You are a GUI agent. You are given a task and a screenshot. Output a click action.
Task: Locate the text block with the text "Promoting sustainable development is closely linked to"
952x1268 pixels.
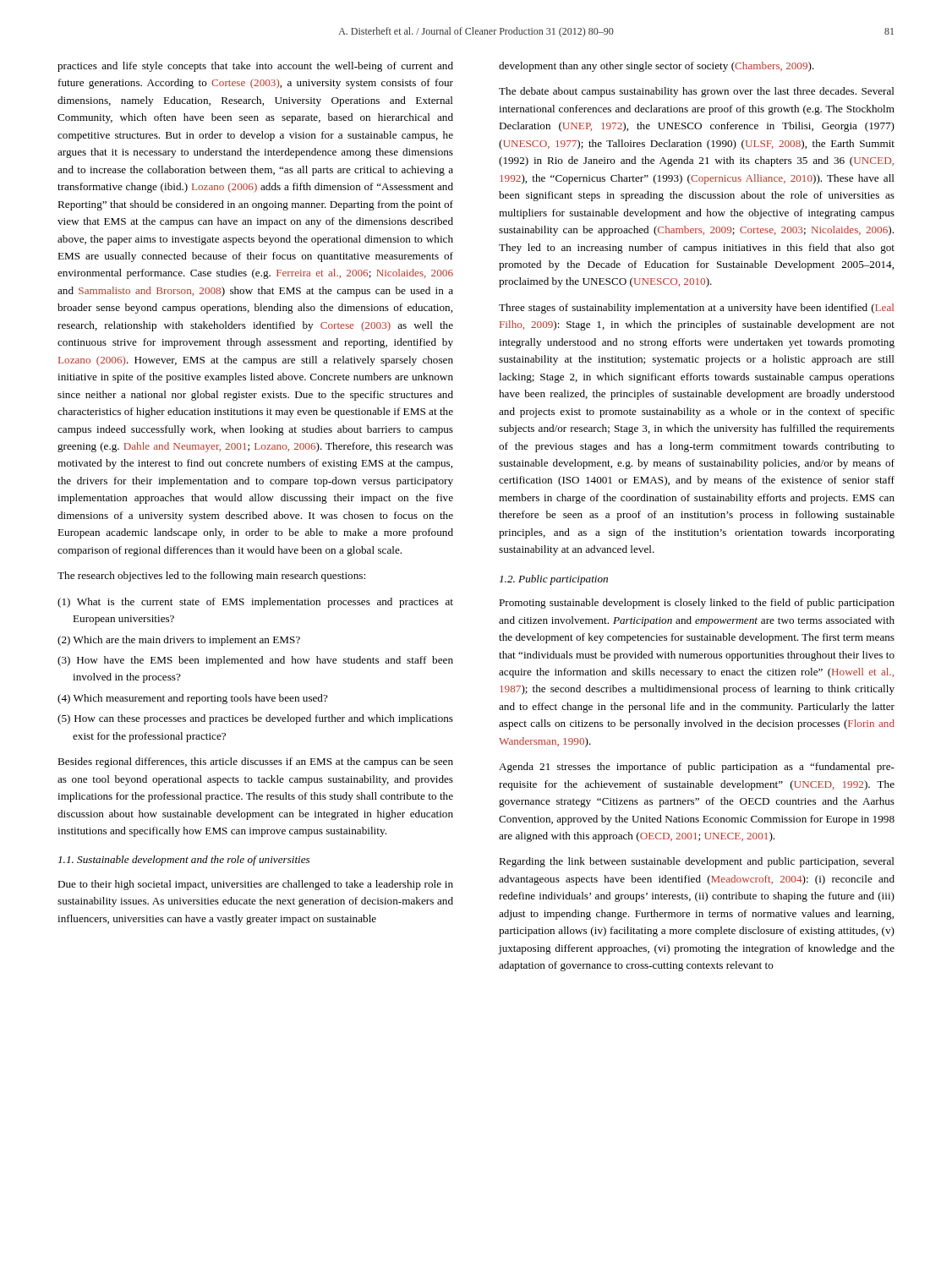(x=697, y=672)
